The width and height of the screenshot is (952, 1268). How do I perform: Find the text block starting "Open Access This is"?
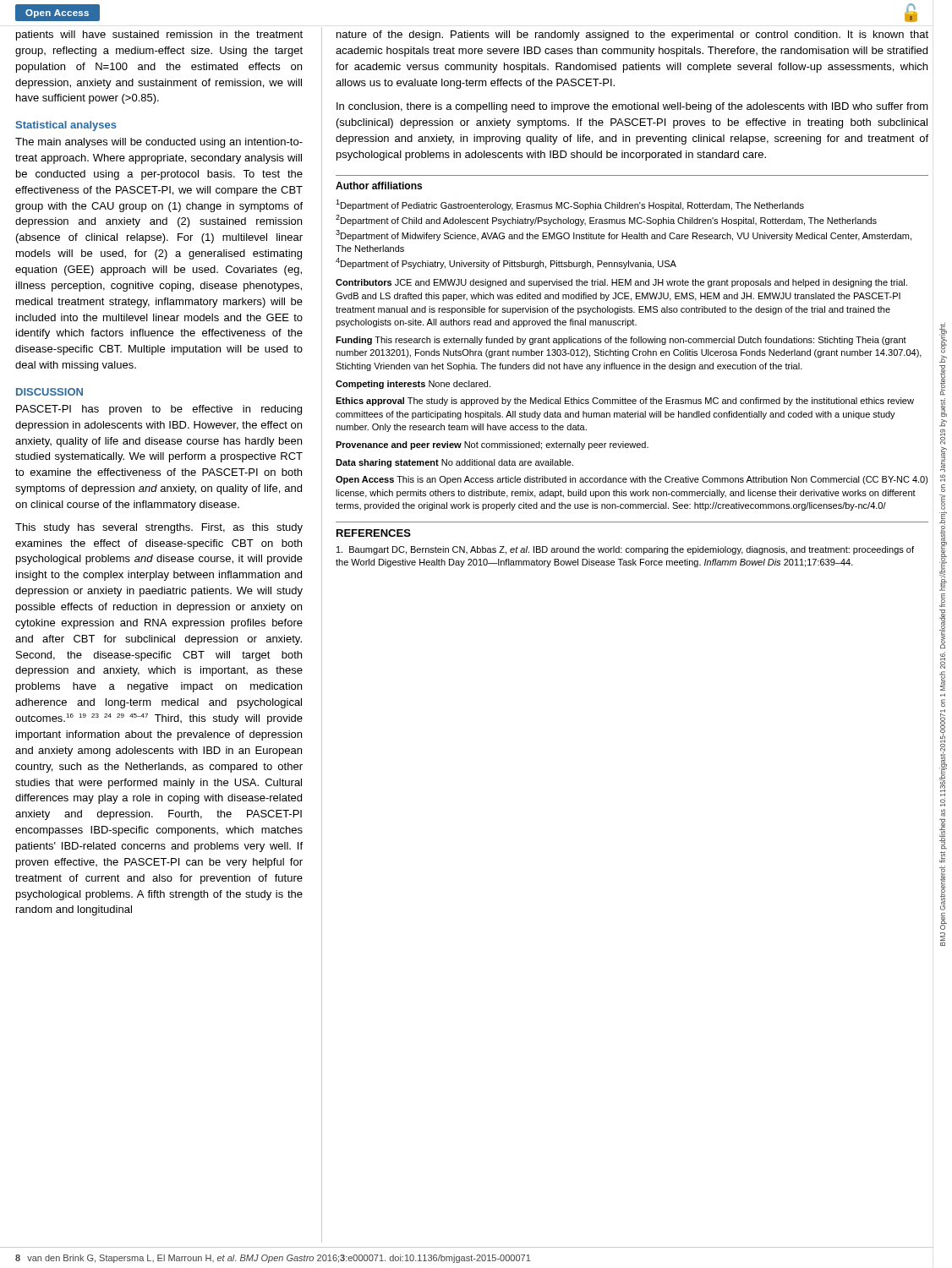coord(632,493)
